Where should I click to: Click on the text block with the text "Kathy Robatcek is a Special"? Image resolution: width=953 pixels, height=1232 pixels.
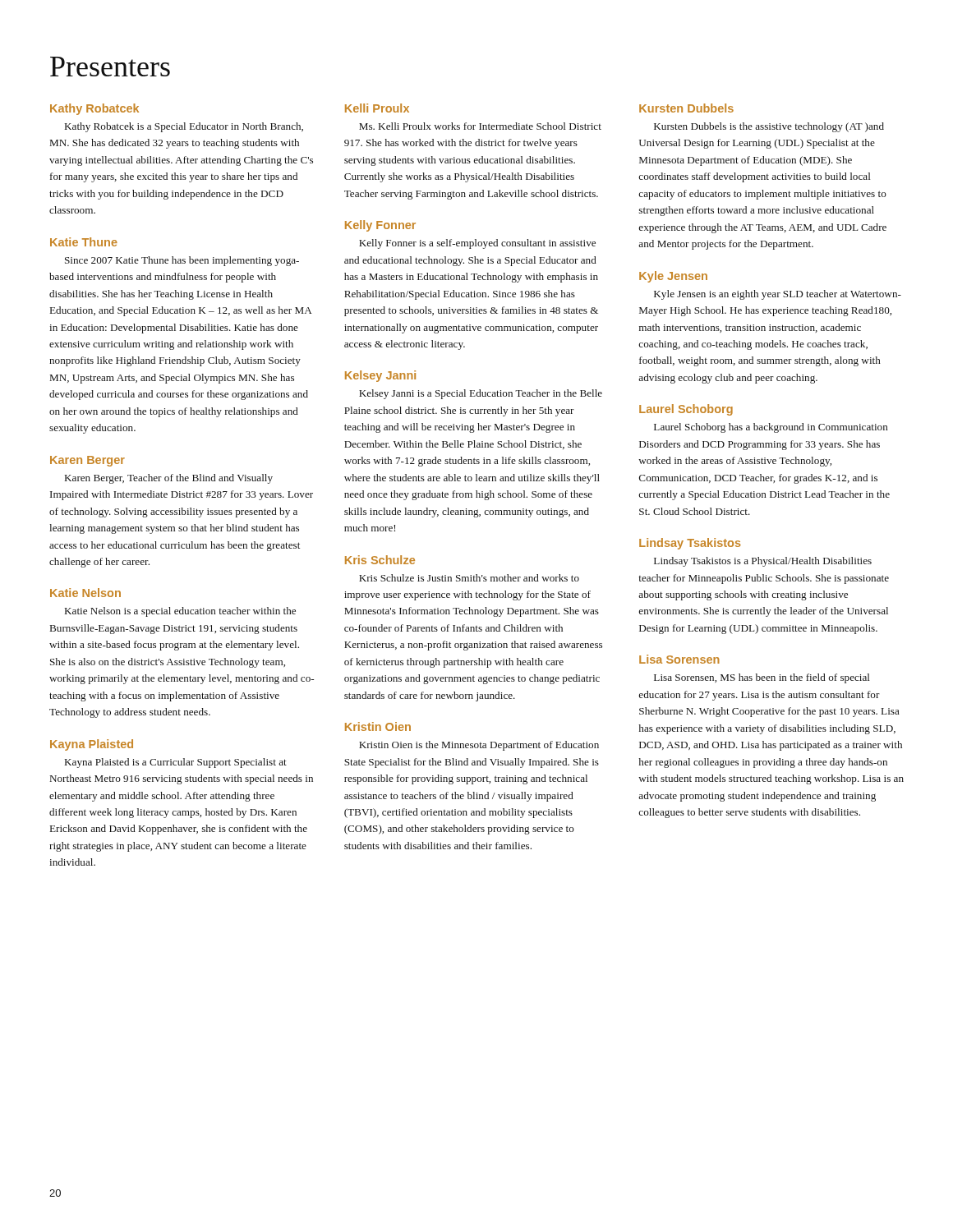(x=182, y=169)
